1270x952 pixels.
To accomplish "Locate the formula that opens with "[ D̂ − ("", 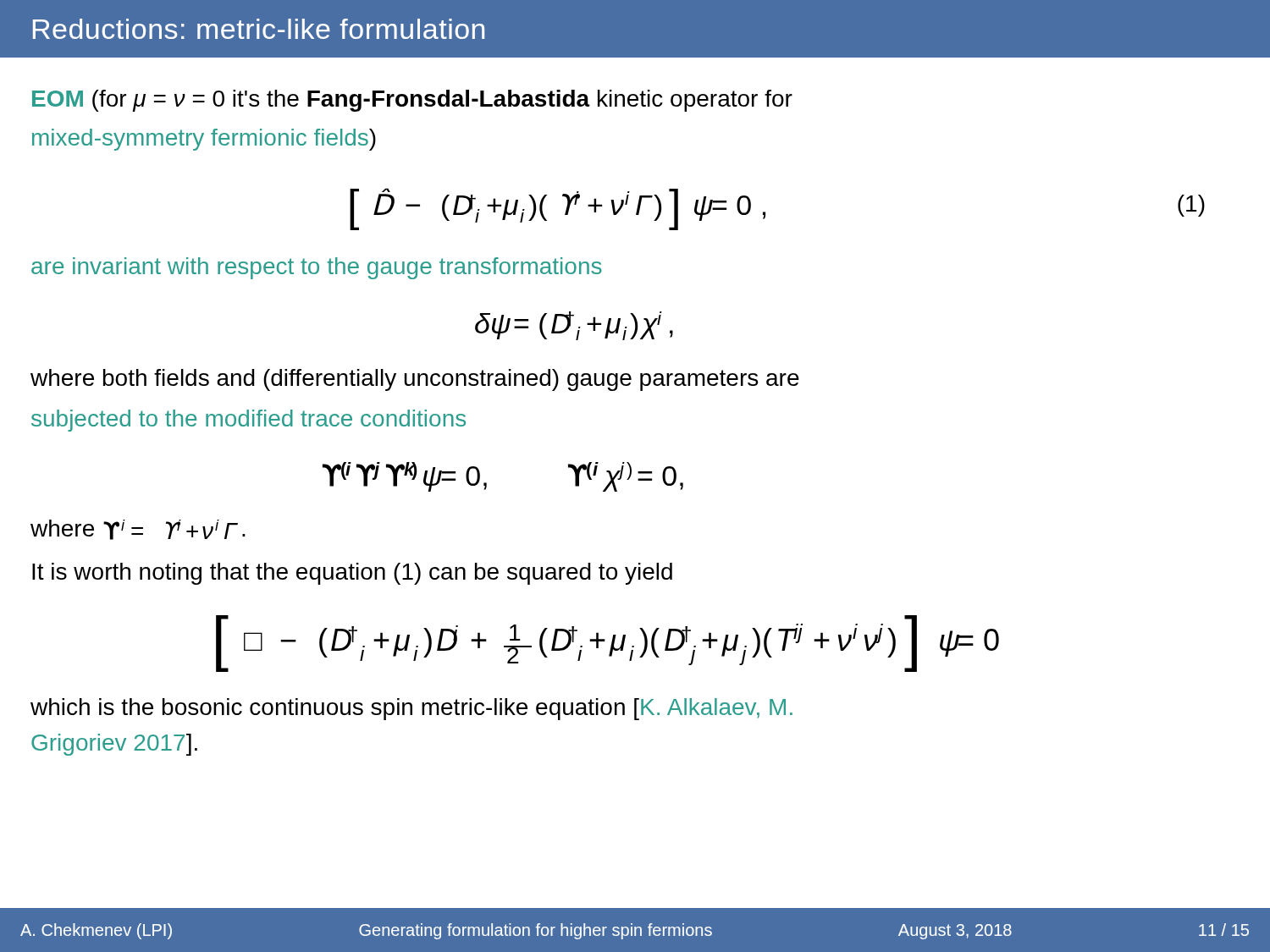I will click(x=776, y=204).
